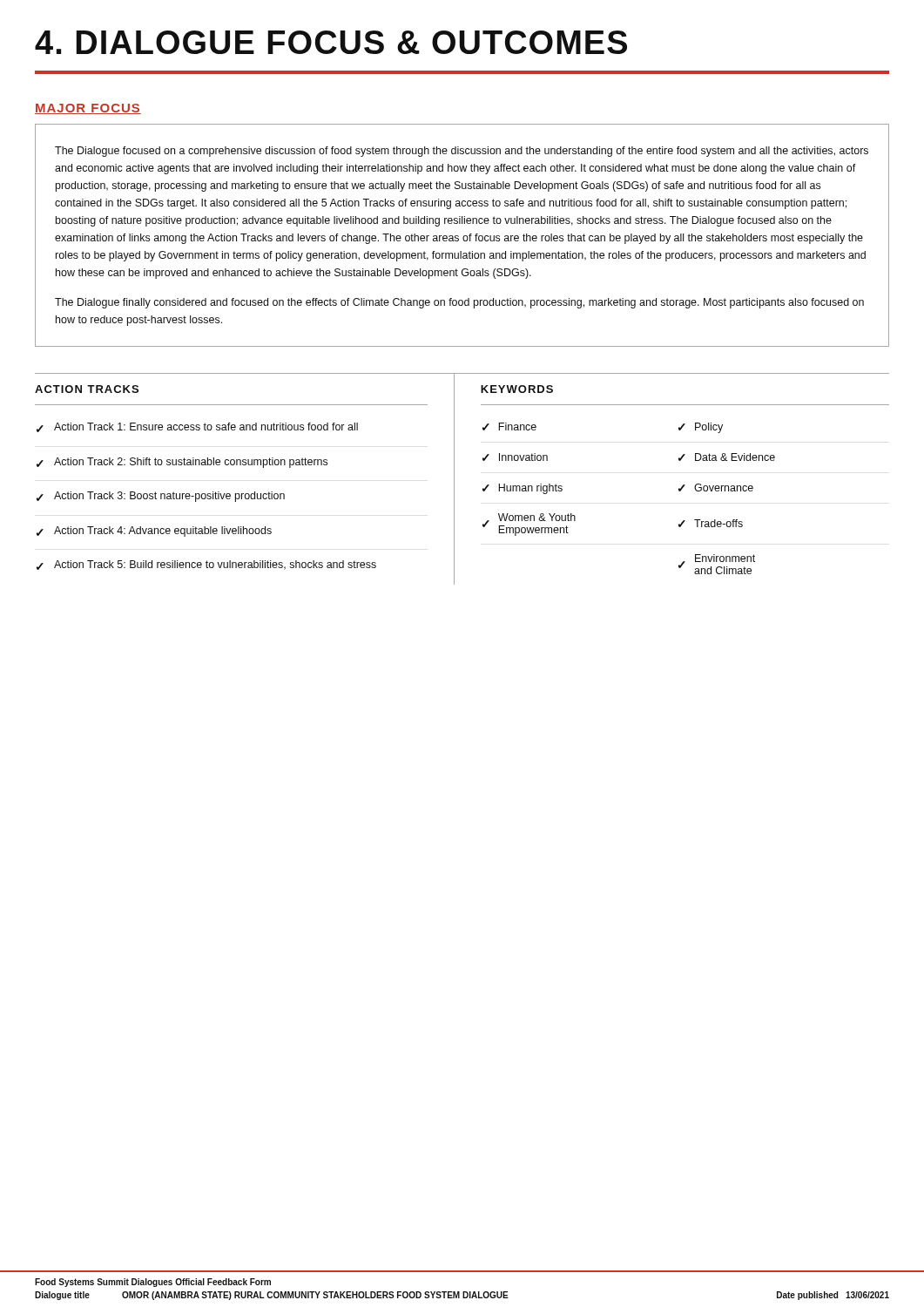Select the element starting "Action Tracks"
The image size is (924, 1307).
tap(87, 389)
